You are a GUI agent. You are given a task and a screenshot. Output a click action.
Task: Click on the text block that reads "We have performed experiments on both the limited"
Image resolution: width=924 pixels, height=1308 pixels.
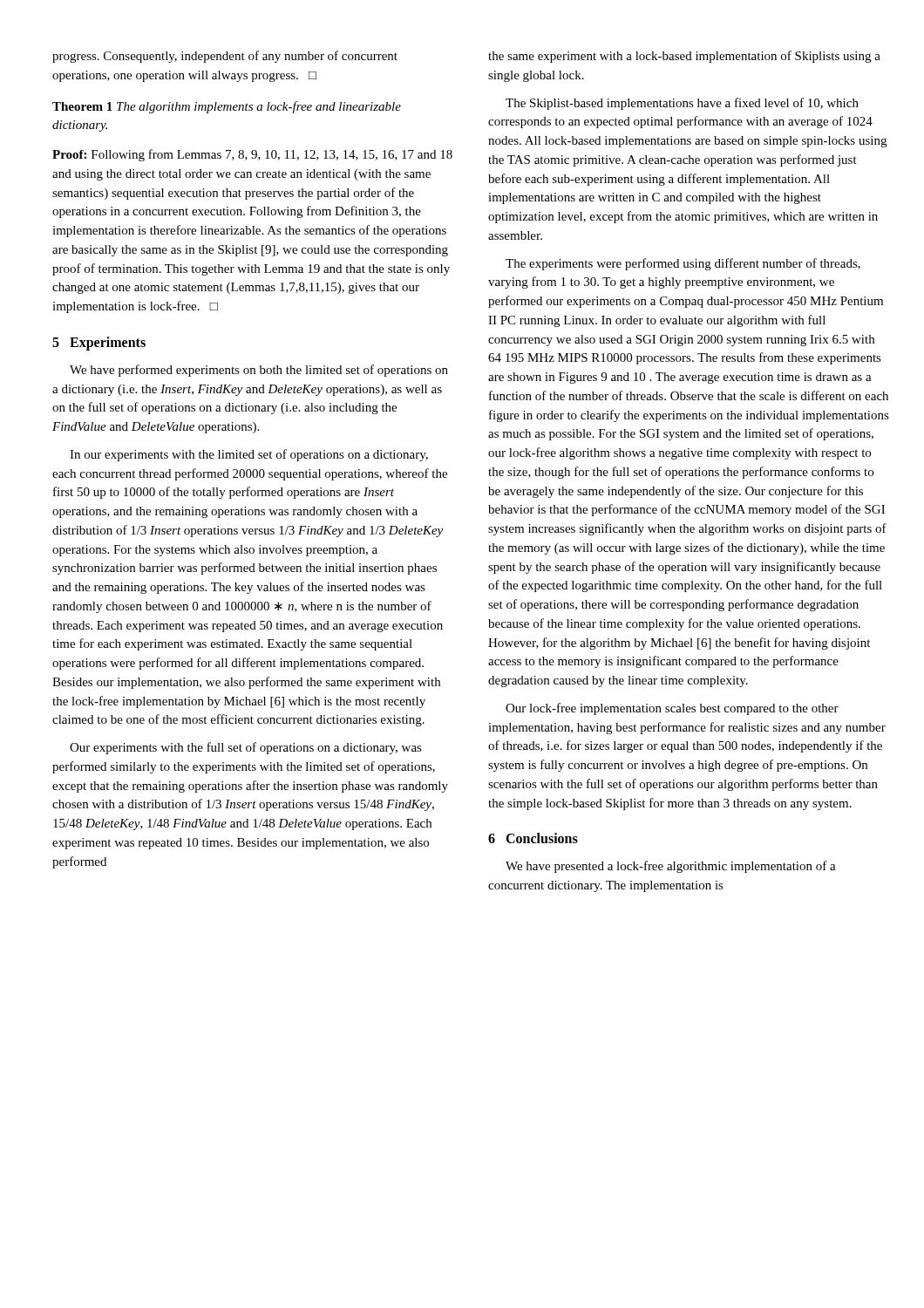click(x=253, y=399)
